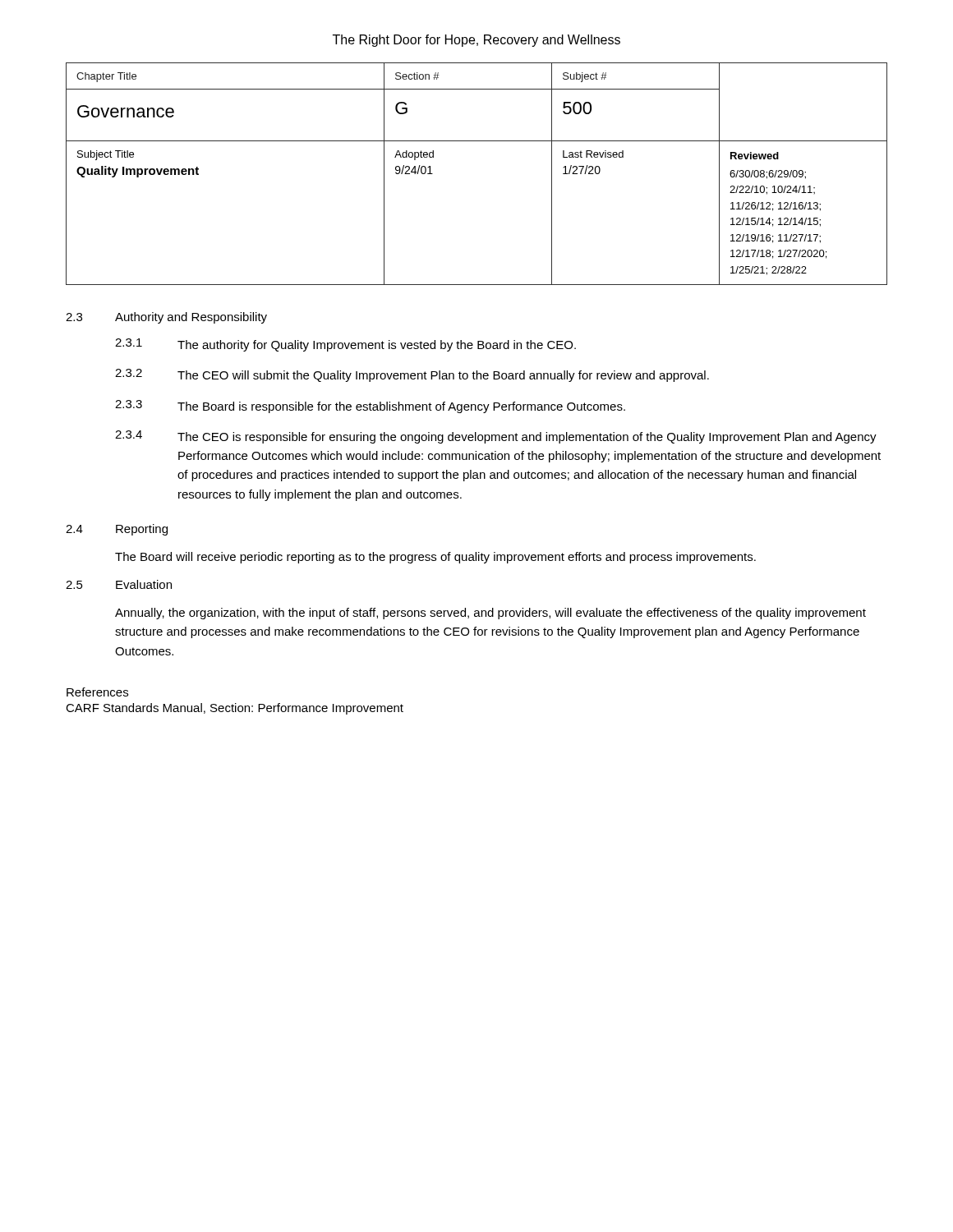Click on the region starting "2.5 Evaluation"
The width and height of the screenshot is (953, 1232).
point(119,584)
